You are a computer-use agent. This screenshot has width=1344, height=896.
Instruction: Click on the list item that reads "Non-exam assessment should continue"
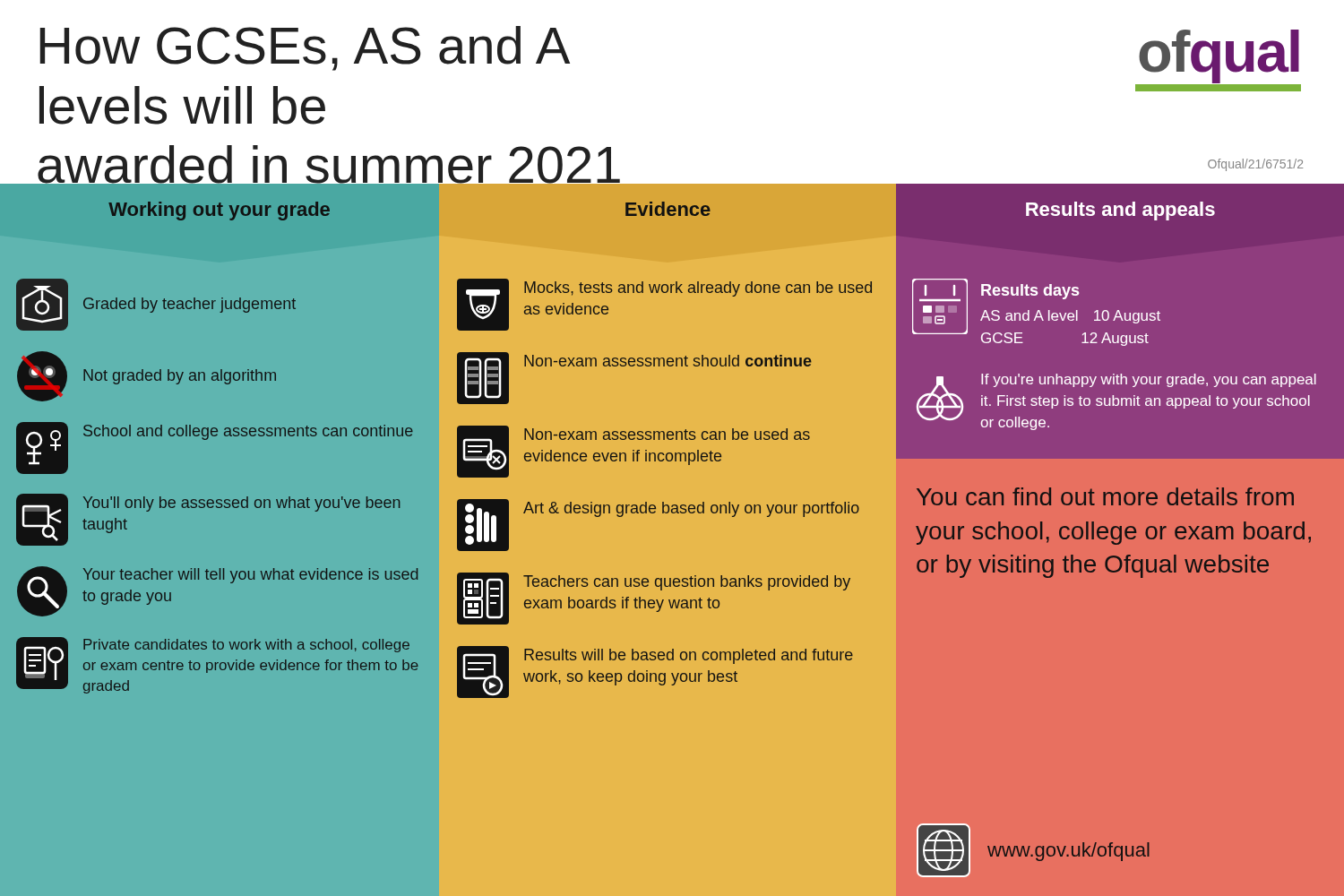pyautogui.click(x=634, y=378)
